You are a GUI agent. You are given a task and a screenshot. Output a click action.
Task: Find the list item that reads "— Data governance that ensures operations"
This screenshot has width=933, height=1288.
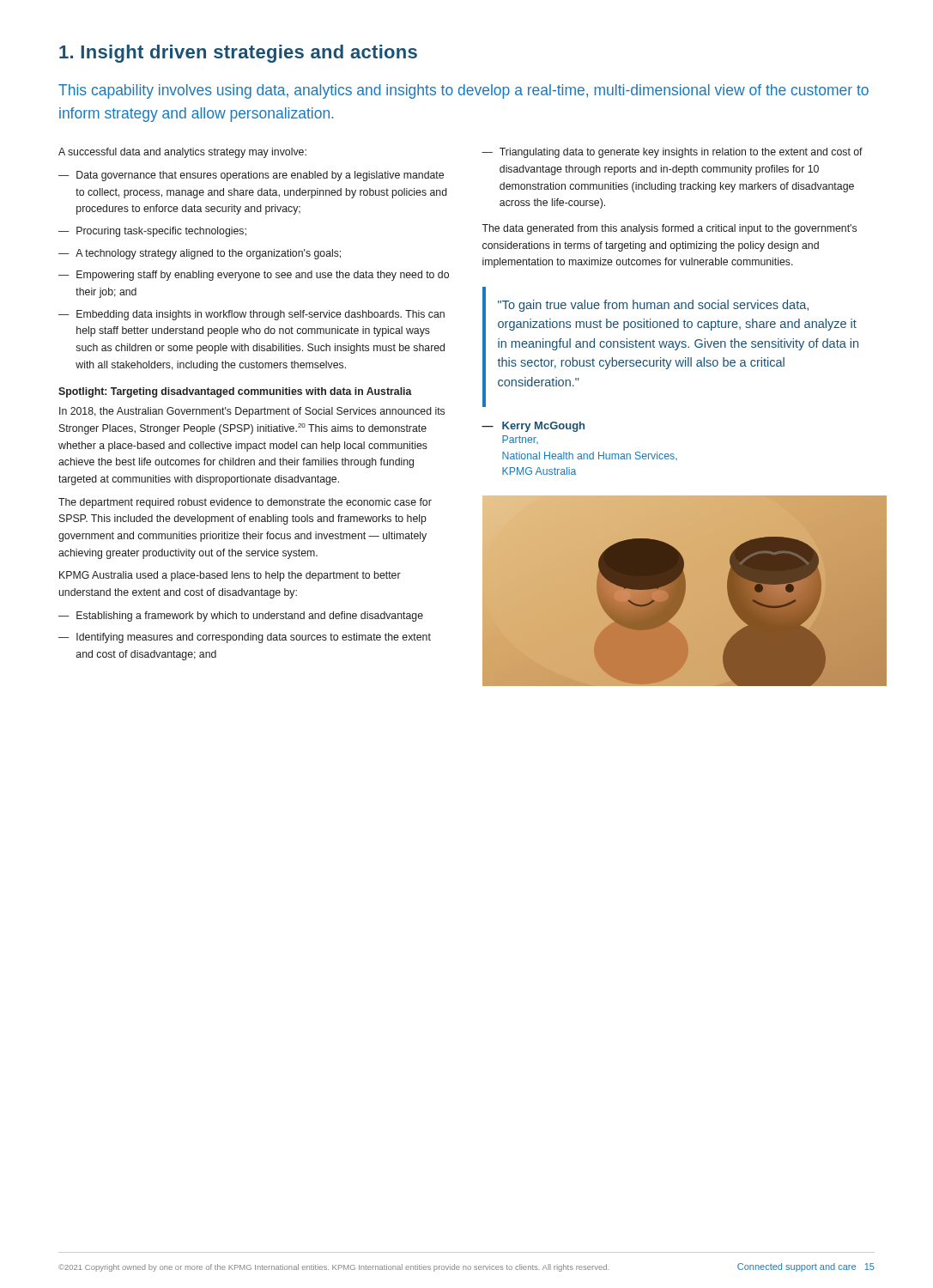click(255, 193)
